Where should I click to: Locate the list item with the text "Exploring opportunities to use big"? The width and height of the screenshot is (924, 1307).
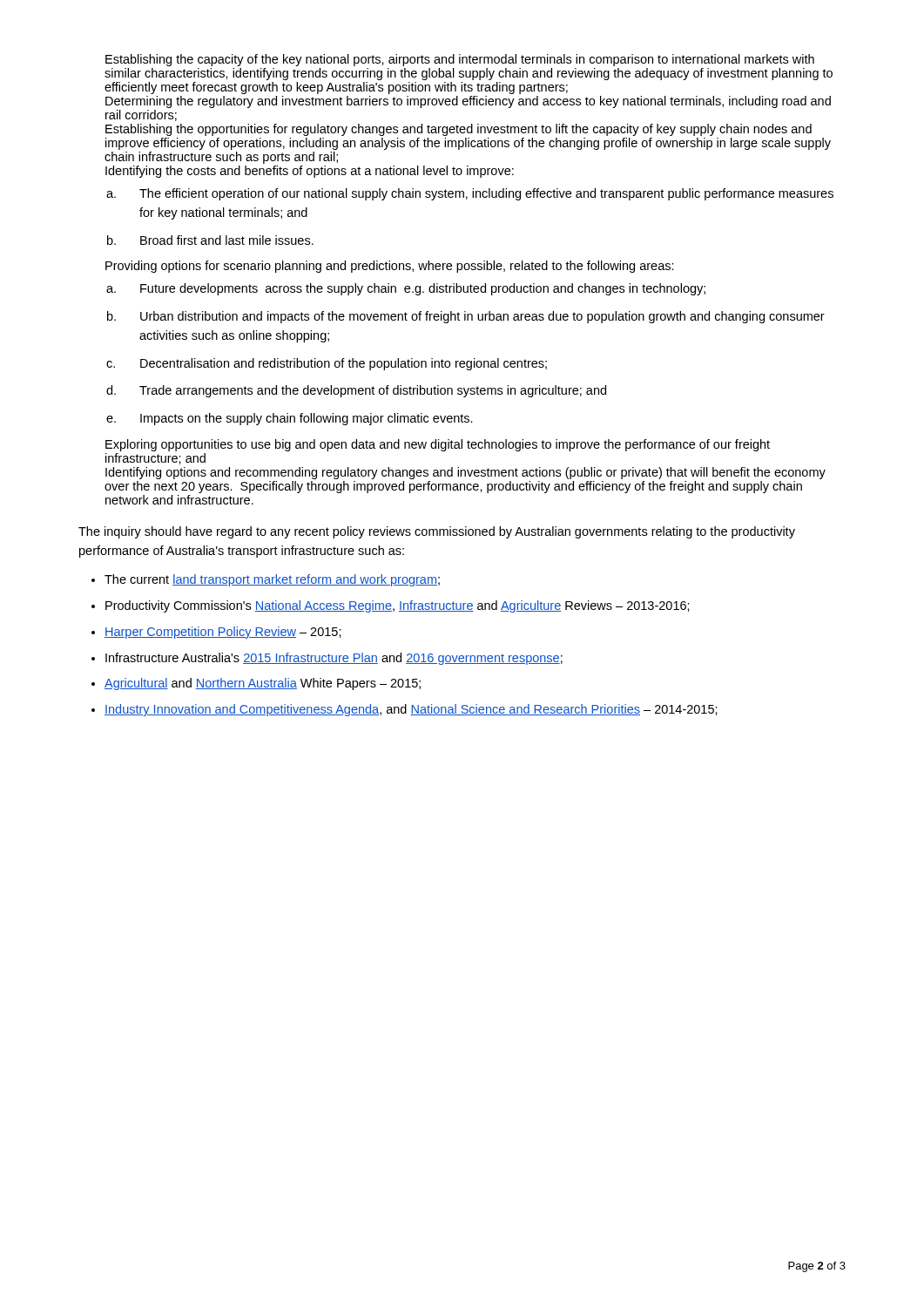(x=475, y=451)
